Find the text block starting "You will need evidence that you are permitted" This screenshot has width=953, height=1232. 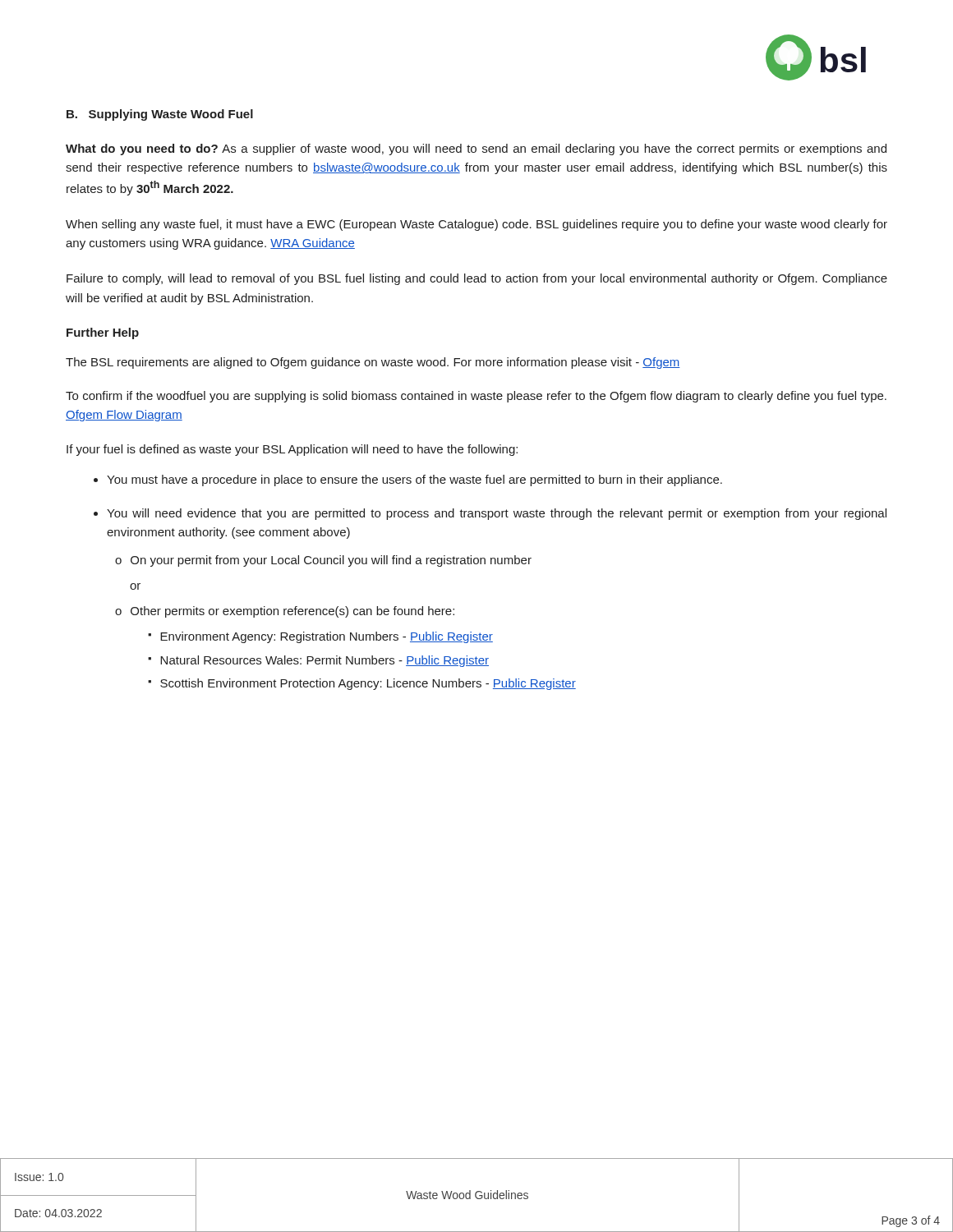[497, 514]
